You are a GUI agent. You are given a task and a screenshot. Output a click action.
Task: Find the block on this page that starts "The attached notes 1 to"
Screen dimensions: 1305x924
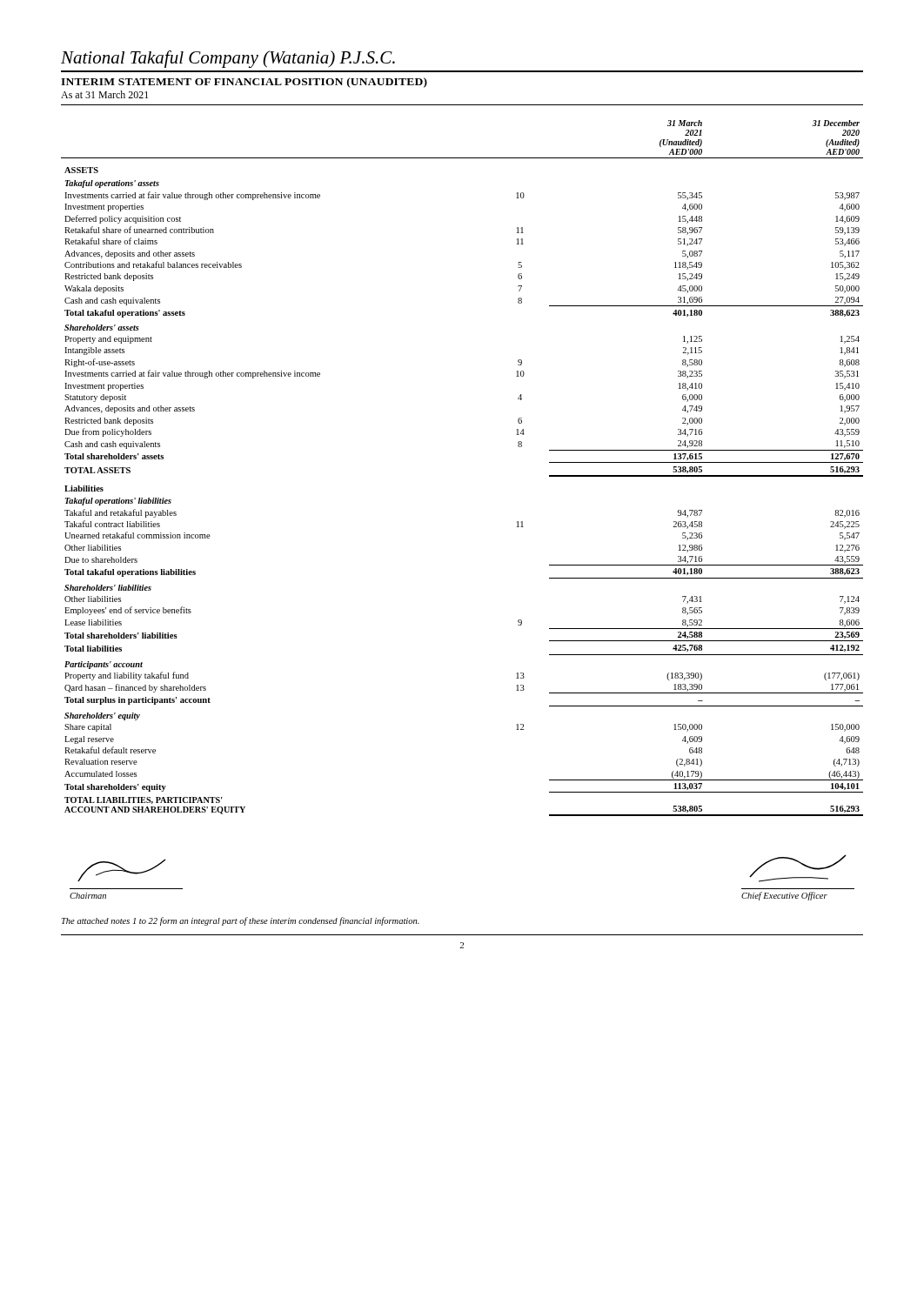[240, 921]
